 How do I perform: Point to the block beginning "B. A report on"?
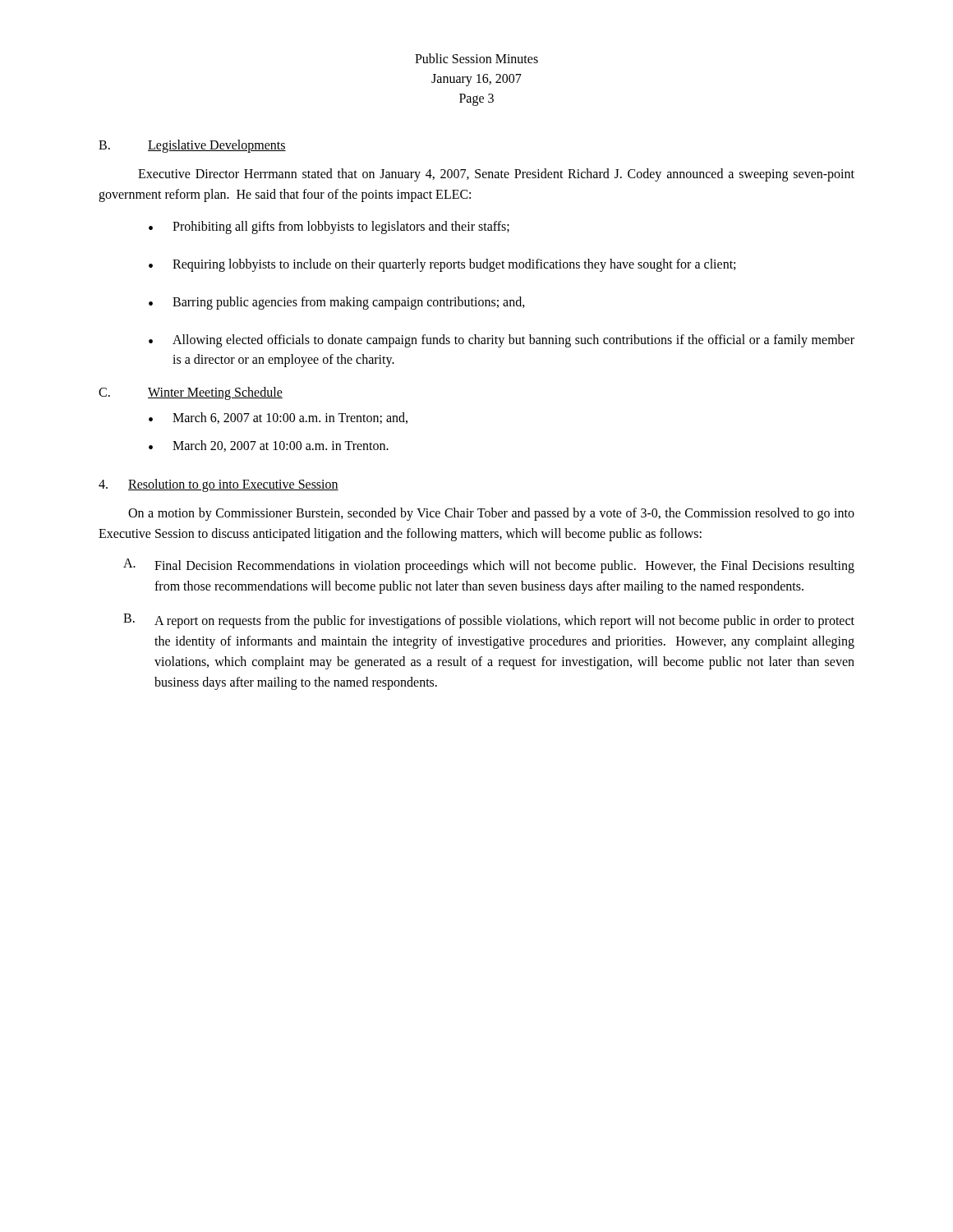pos(489,652)
